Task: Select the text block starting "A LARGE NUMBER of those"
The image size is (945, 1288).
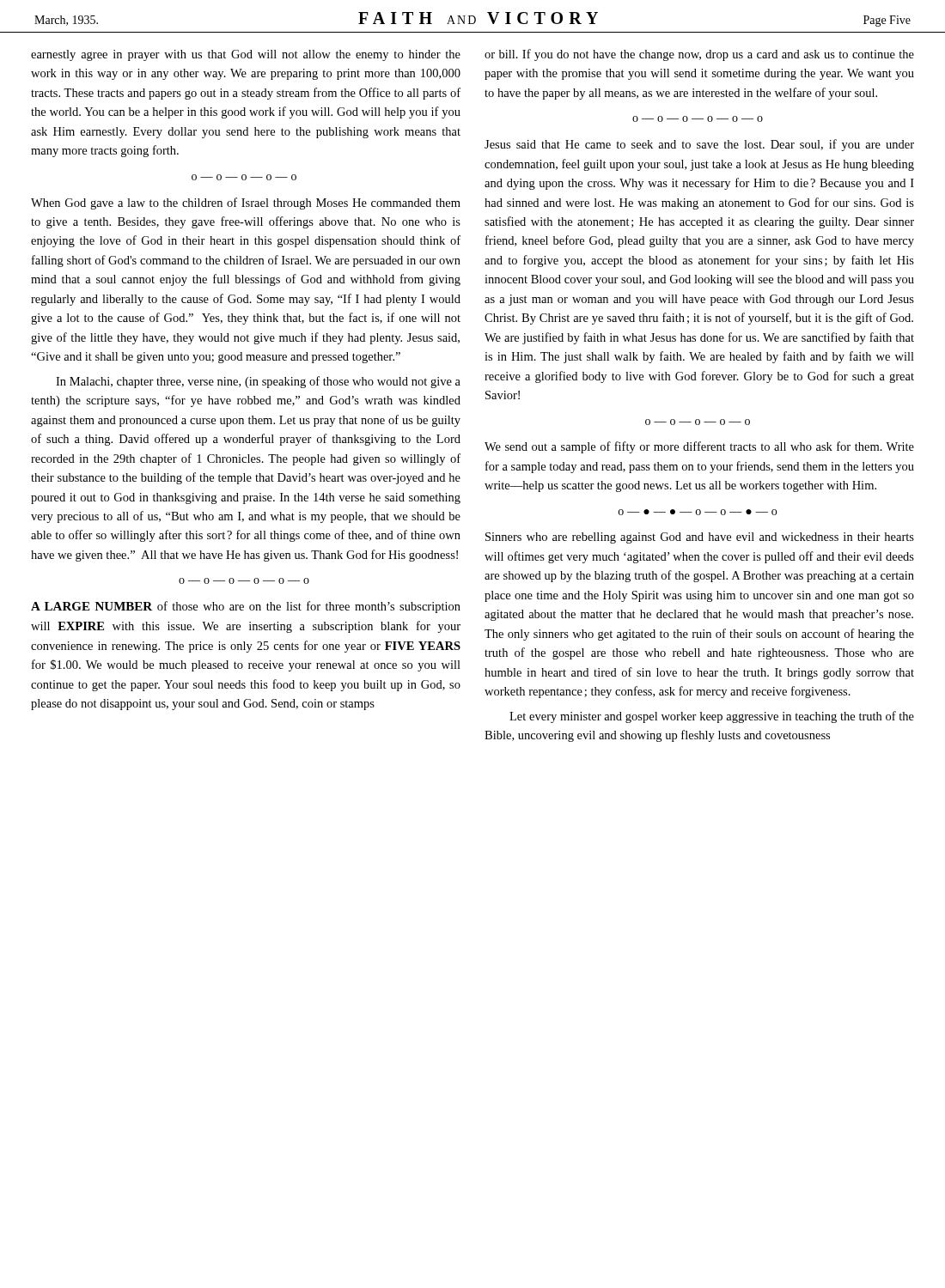Action: coord(246,655)
